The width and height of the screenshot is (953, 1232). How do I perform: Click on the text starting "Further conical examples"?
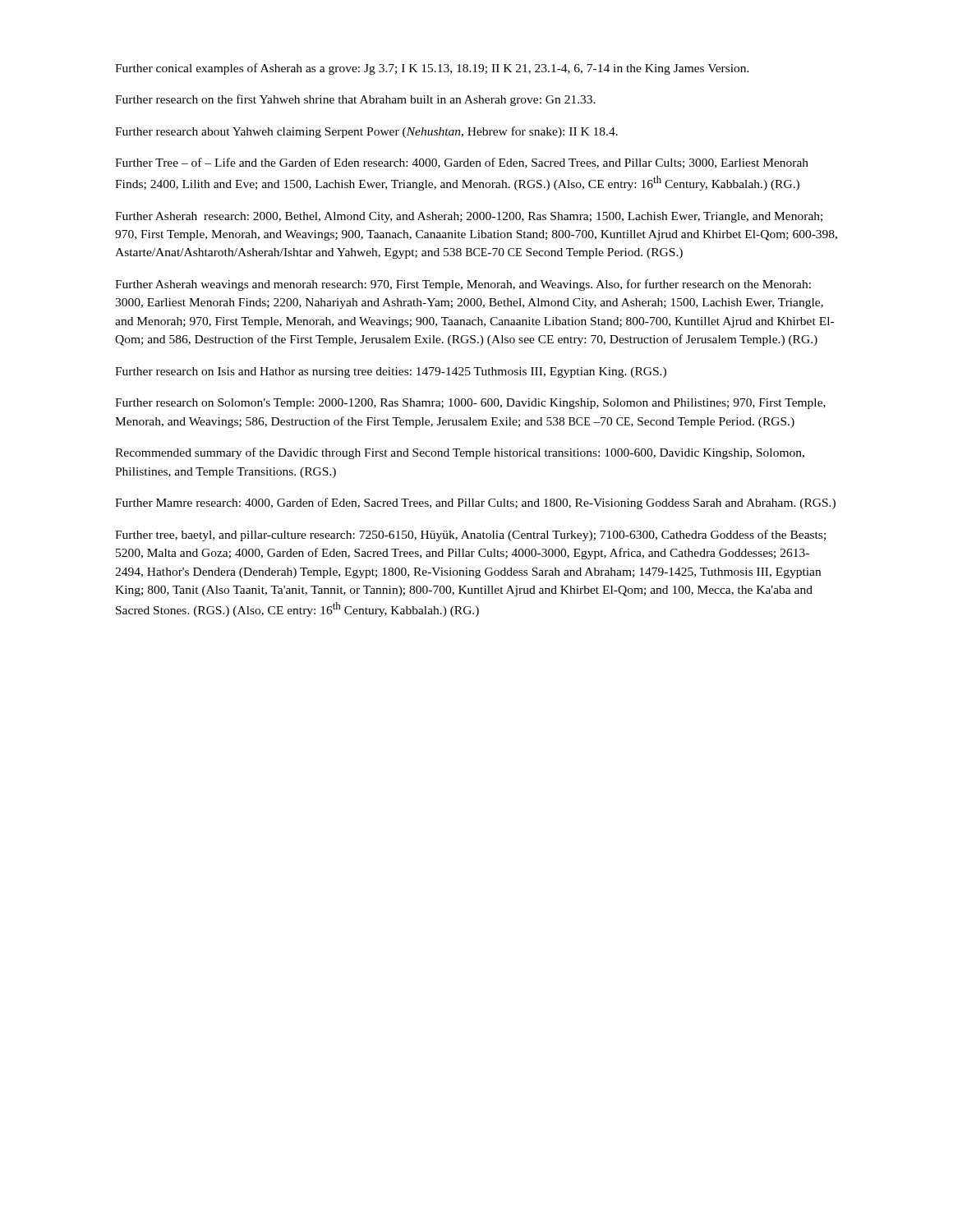432,68
